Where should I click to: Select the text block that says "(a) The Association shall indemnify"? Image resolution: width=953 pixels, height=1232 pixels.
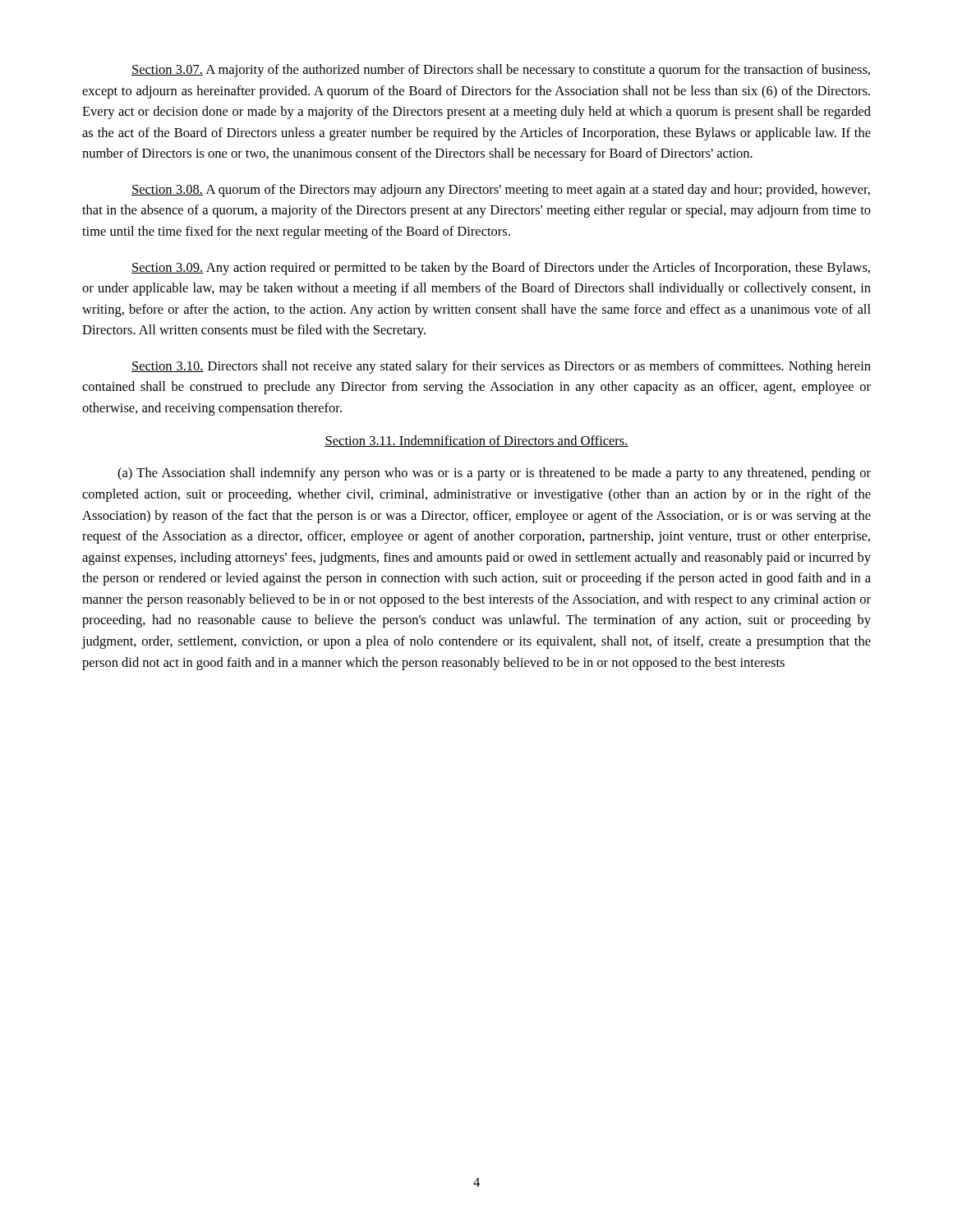click(x=476, y=568)
